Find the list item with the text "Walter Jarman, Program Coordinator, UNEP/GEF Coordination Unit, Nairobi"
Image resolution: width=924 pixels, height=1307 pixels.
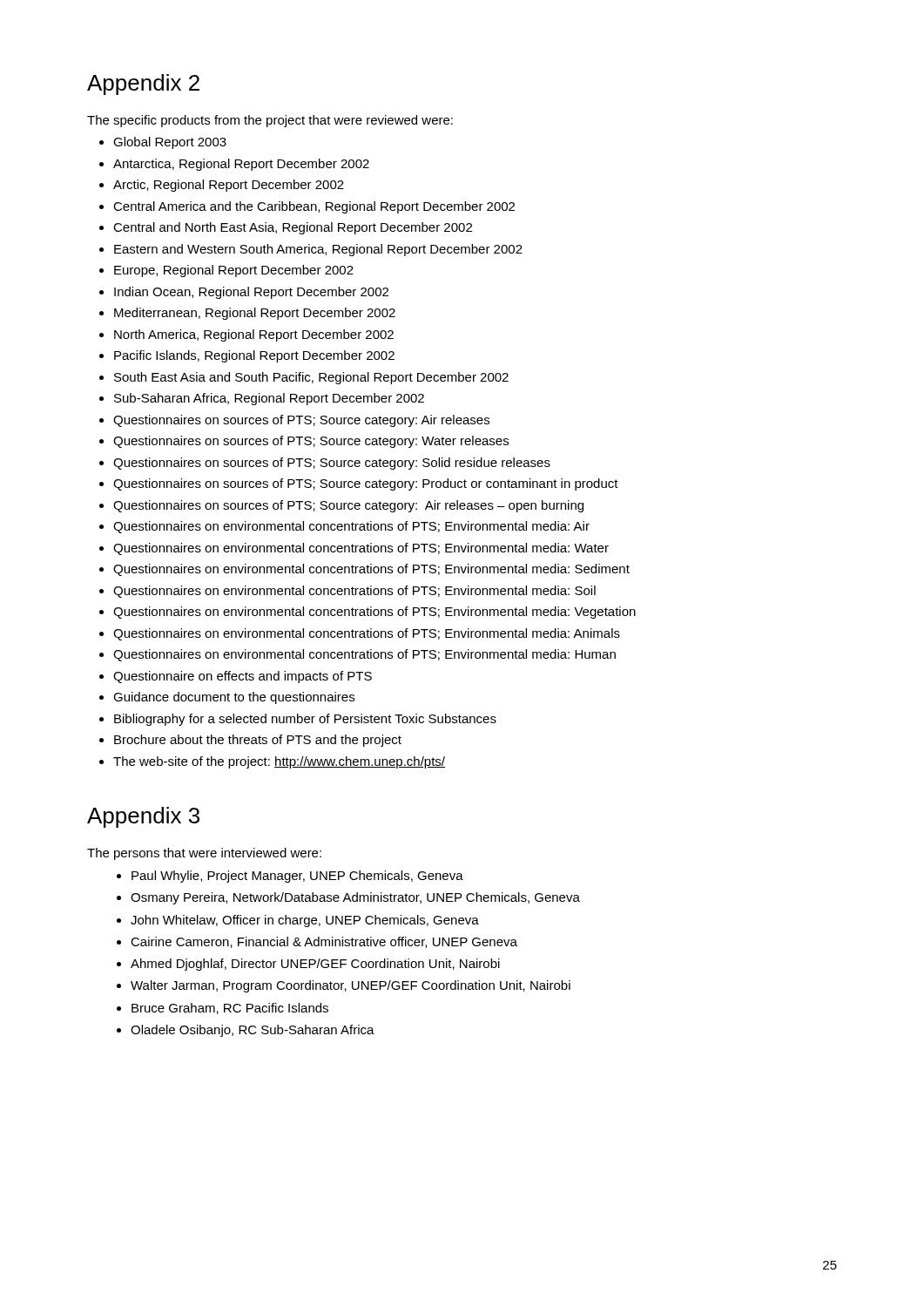(x=351, y=985)
